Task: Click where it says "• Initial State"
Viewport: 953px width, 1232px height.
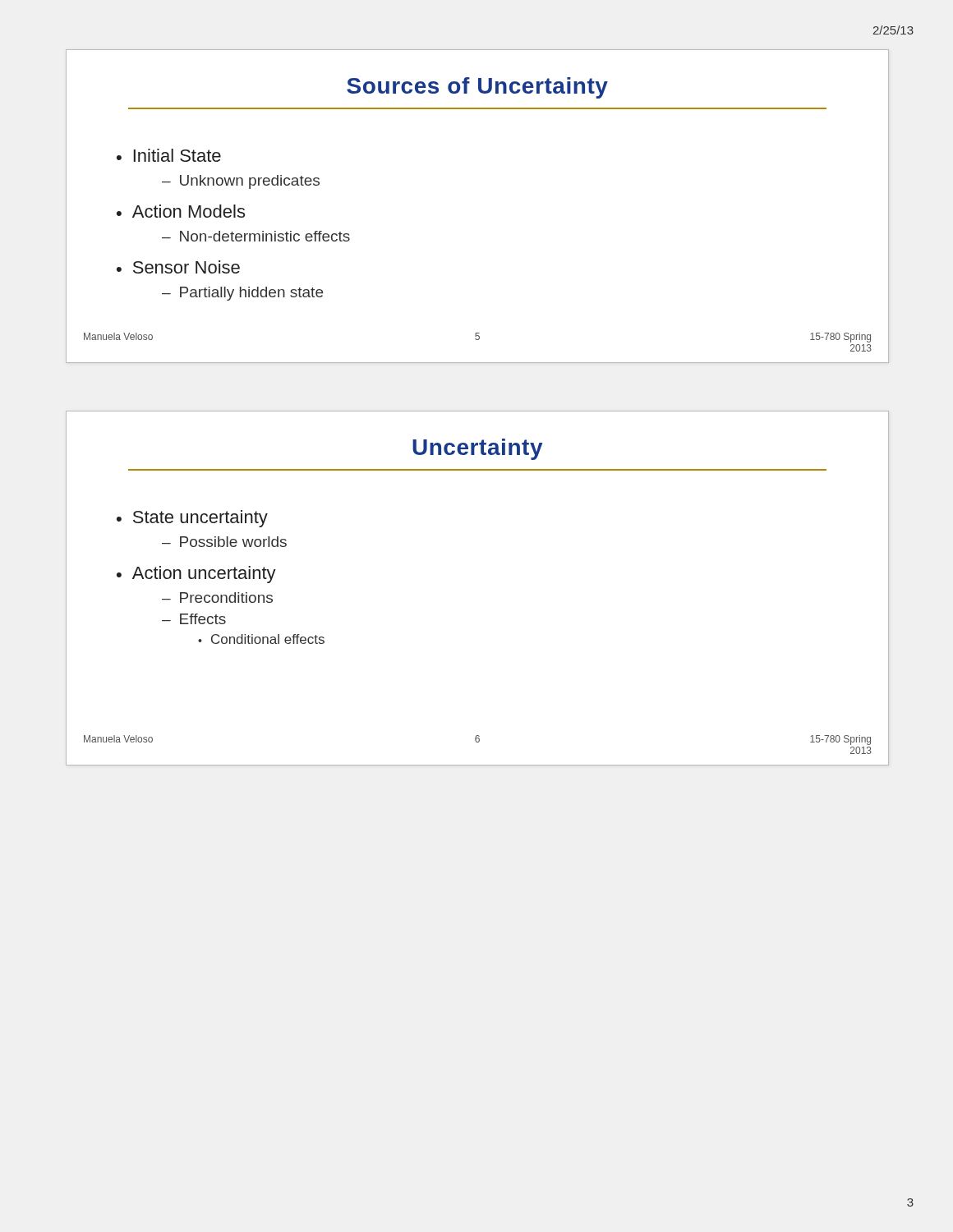Action: (169, 157)
